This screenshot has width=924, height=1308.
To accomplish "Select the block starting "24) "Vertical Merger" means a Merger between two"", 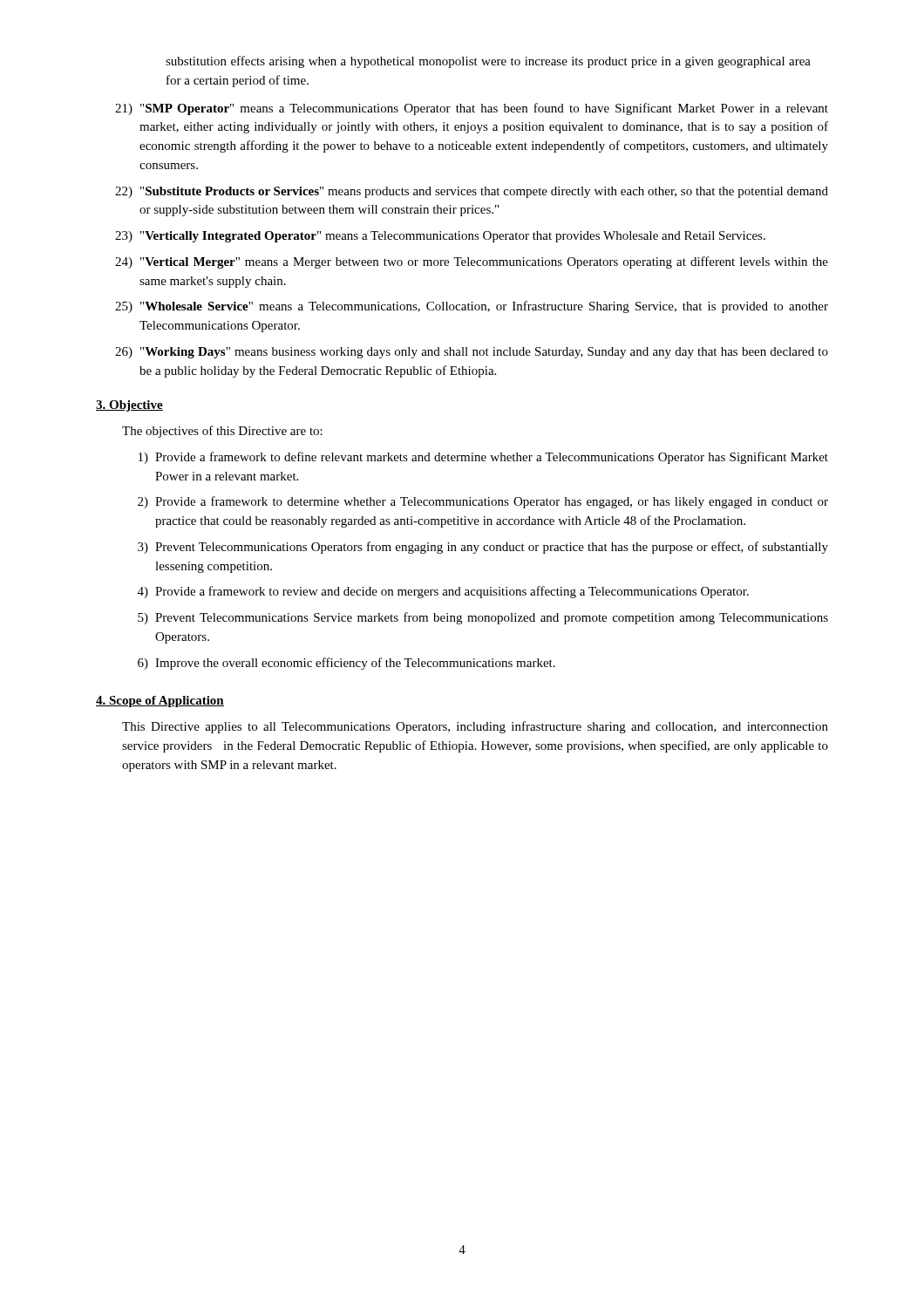I will click(x=462, y=272).
